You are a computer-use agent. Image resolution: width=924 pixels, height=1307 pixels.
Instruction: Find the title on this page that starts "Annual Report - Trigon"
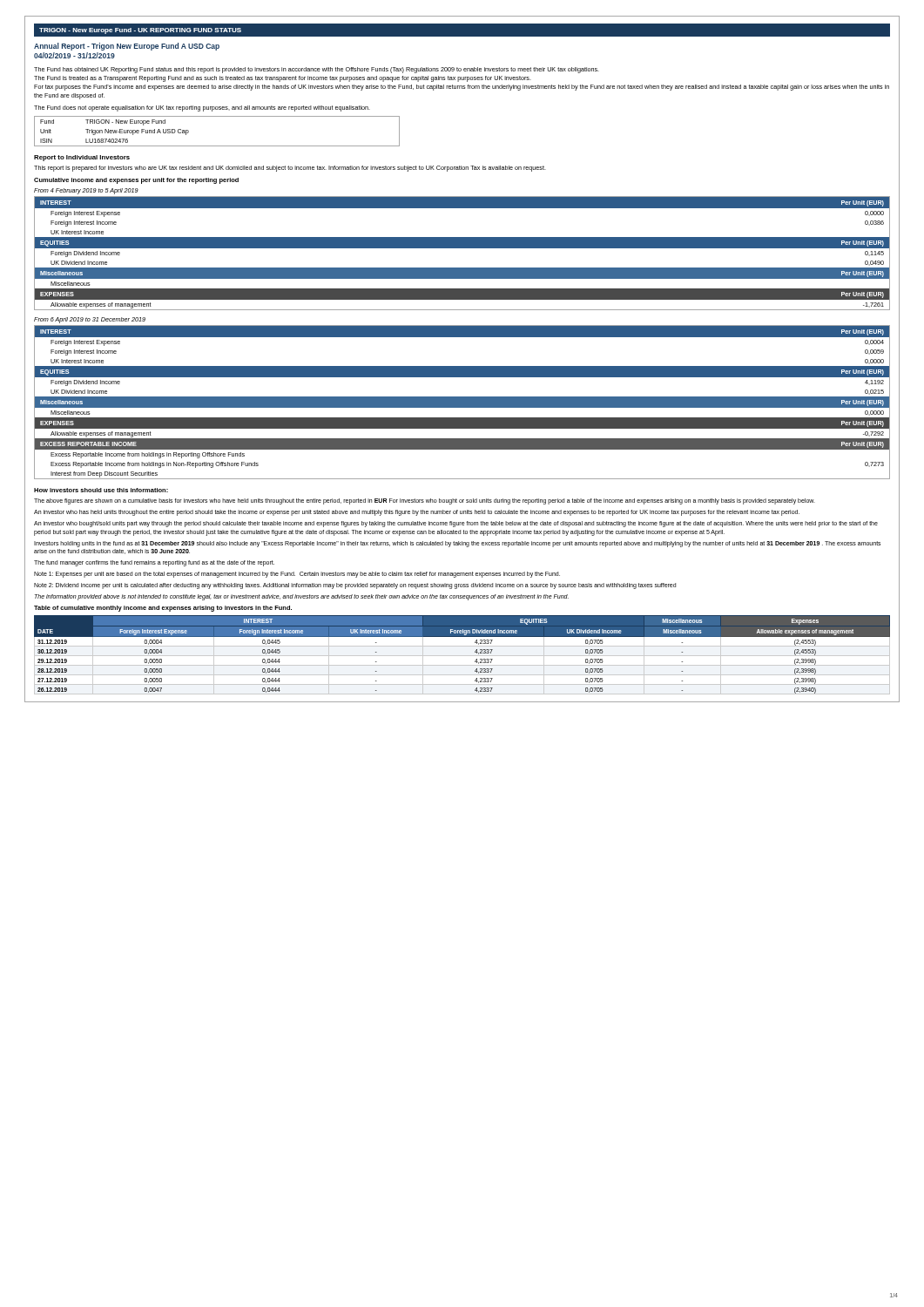[127, 47]
